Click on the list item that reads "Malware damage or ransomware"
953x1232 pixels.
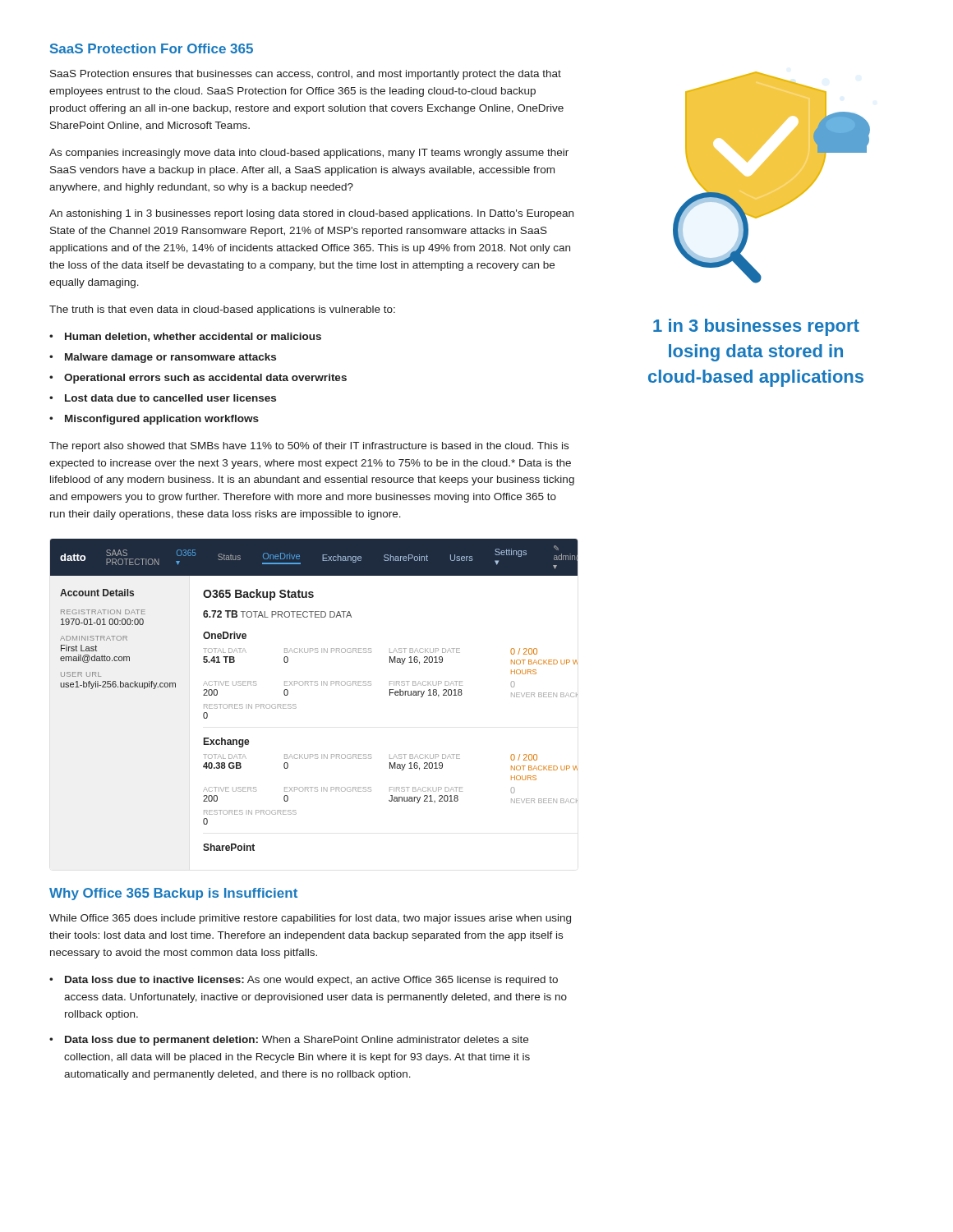(170, 357)
